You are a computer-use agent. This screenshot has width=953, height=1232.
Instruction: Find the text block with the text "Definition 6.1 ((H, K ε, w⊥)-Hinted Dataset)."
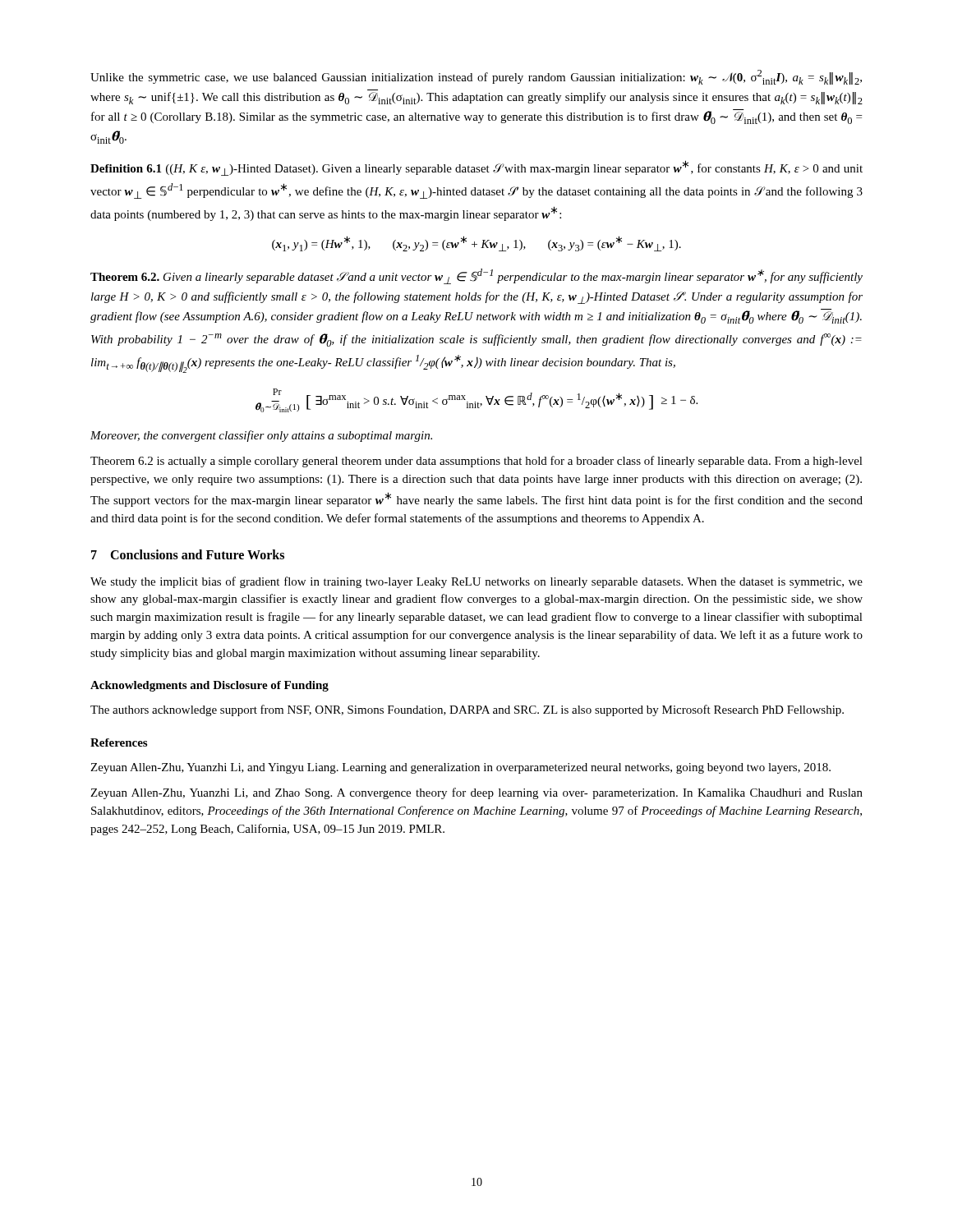click(x=476, y=190)
